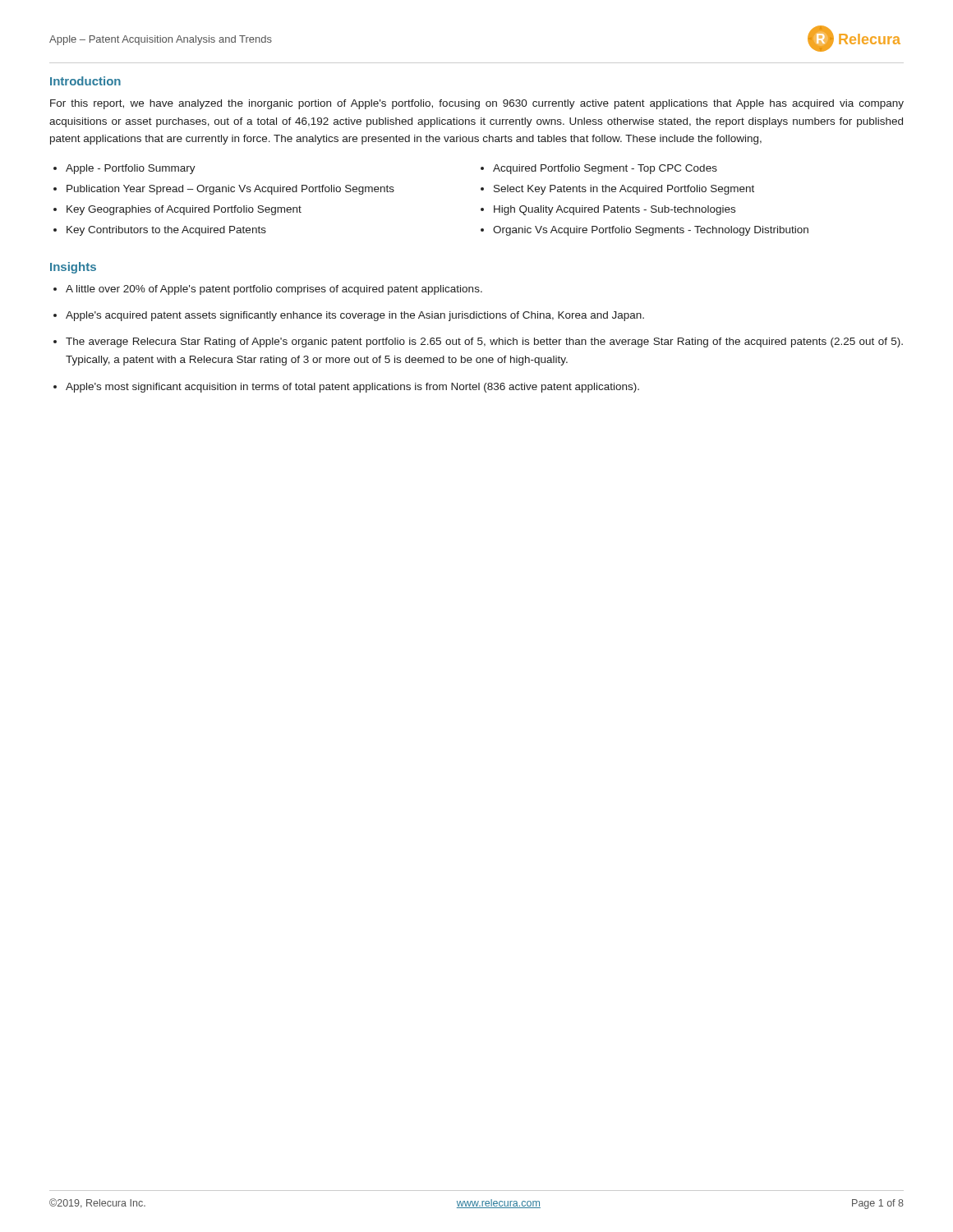Image resolution: width=953 pixels, height=1232 pixels.
Task: Find the list item with the text "Key Geographies of"
Action: click(184, 209)
